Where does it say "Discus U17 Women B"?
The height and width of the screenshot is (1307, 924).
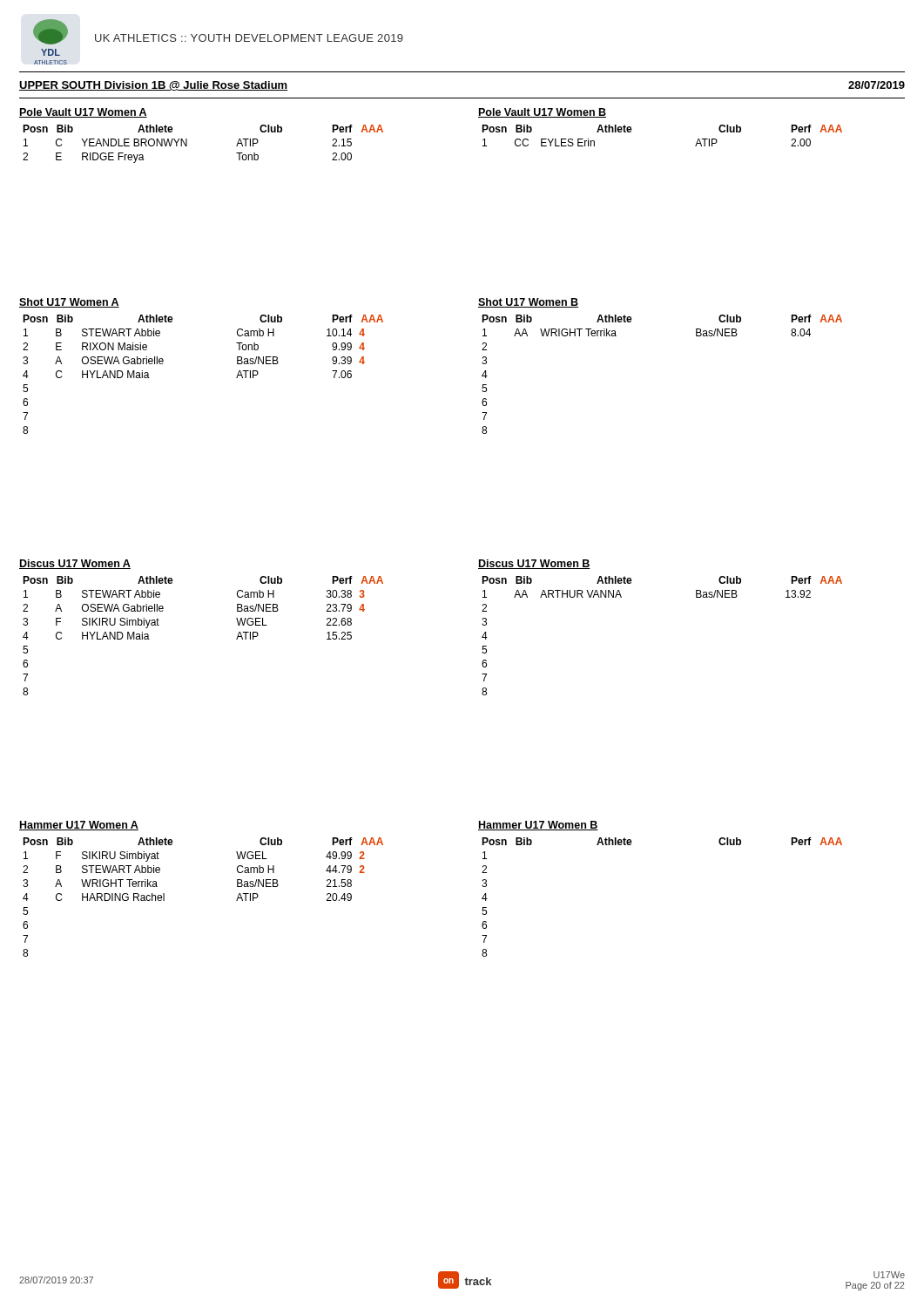click(534, 564)
